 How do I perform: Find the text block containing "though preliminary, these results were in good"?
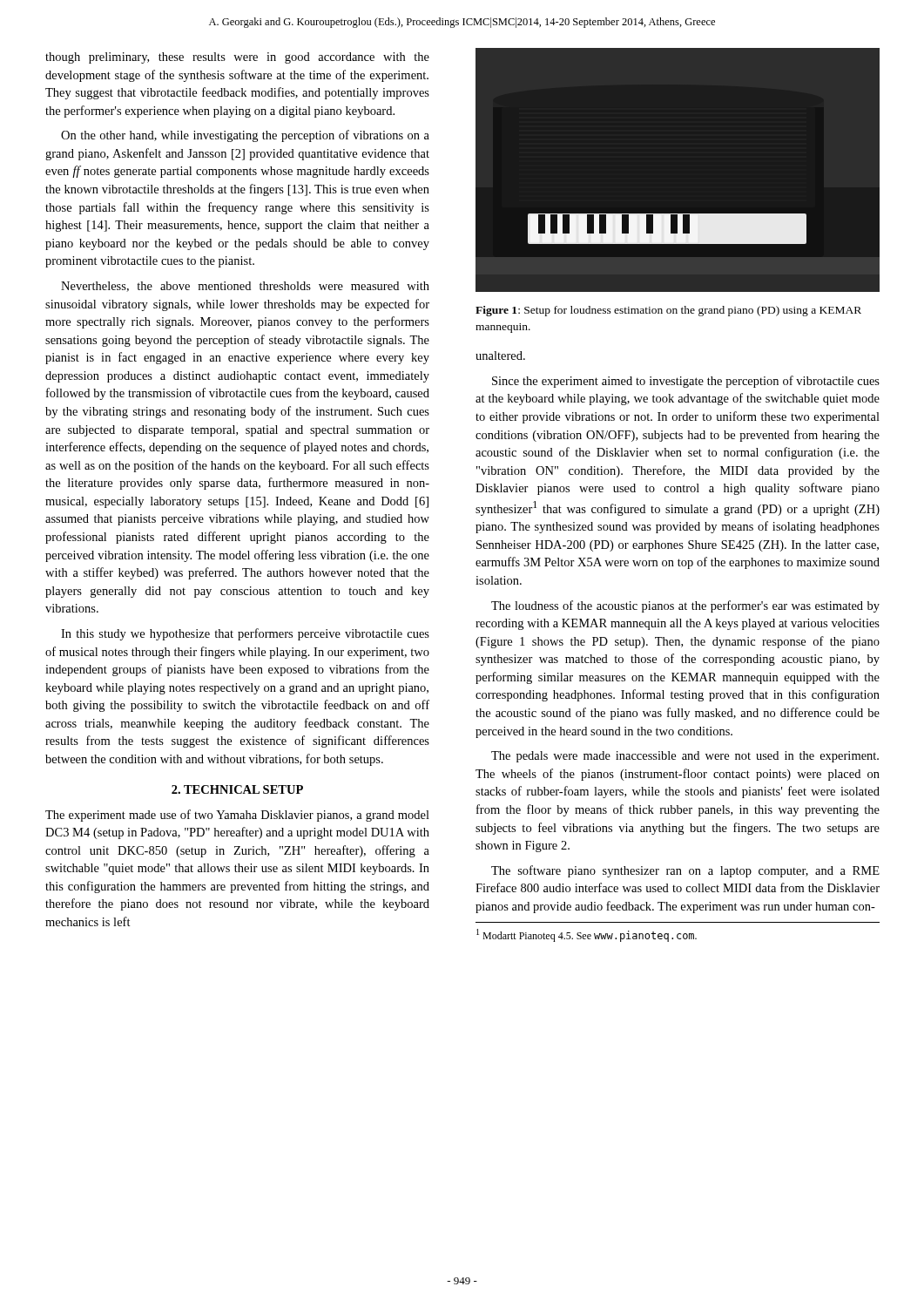coord(237,84)
